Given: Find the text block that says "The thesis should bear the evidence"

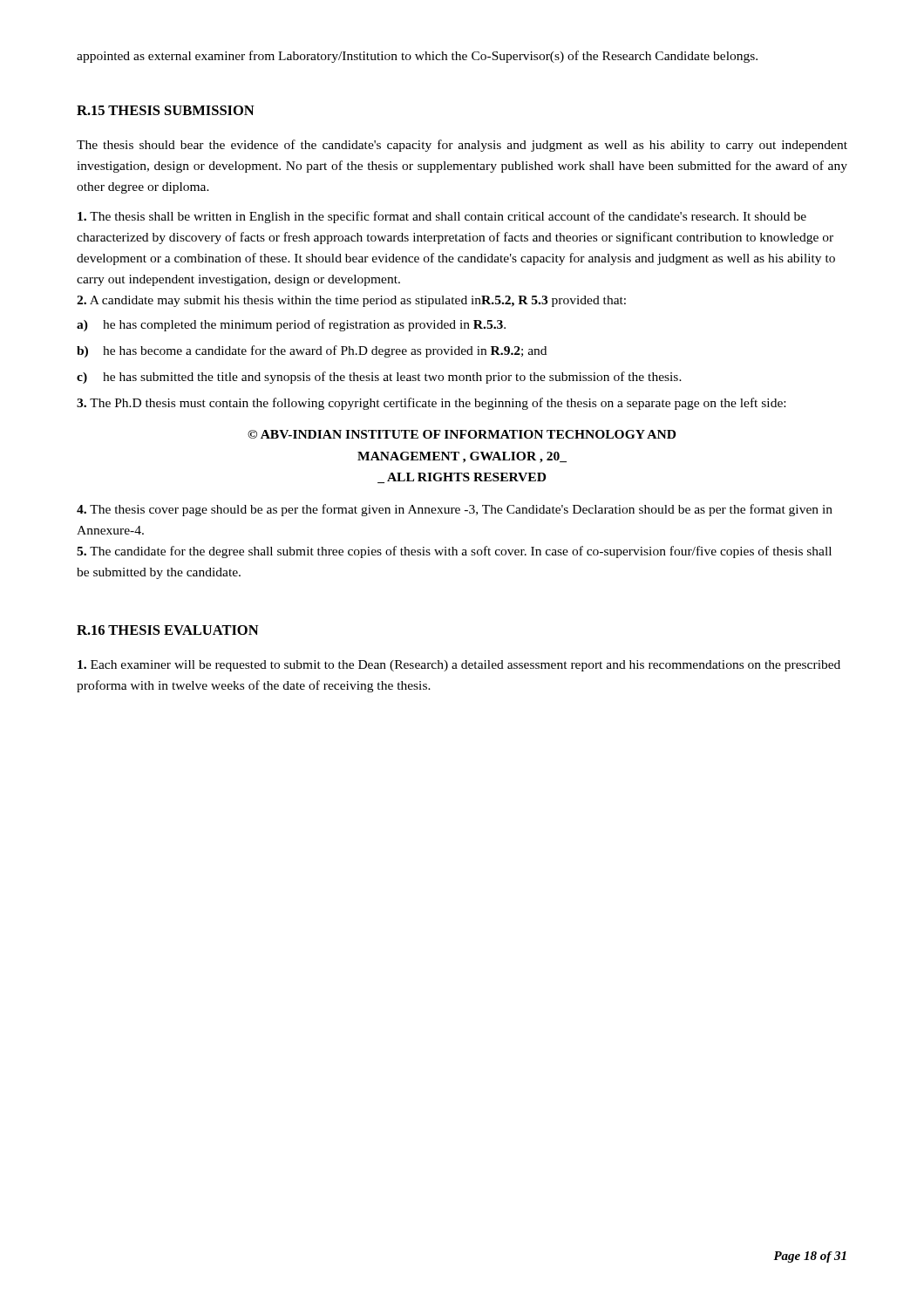Looking at the screenshot, I should (x=462, y=165).
